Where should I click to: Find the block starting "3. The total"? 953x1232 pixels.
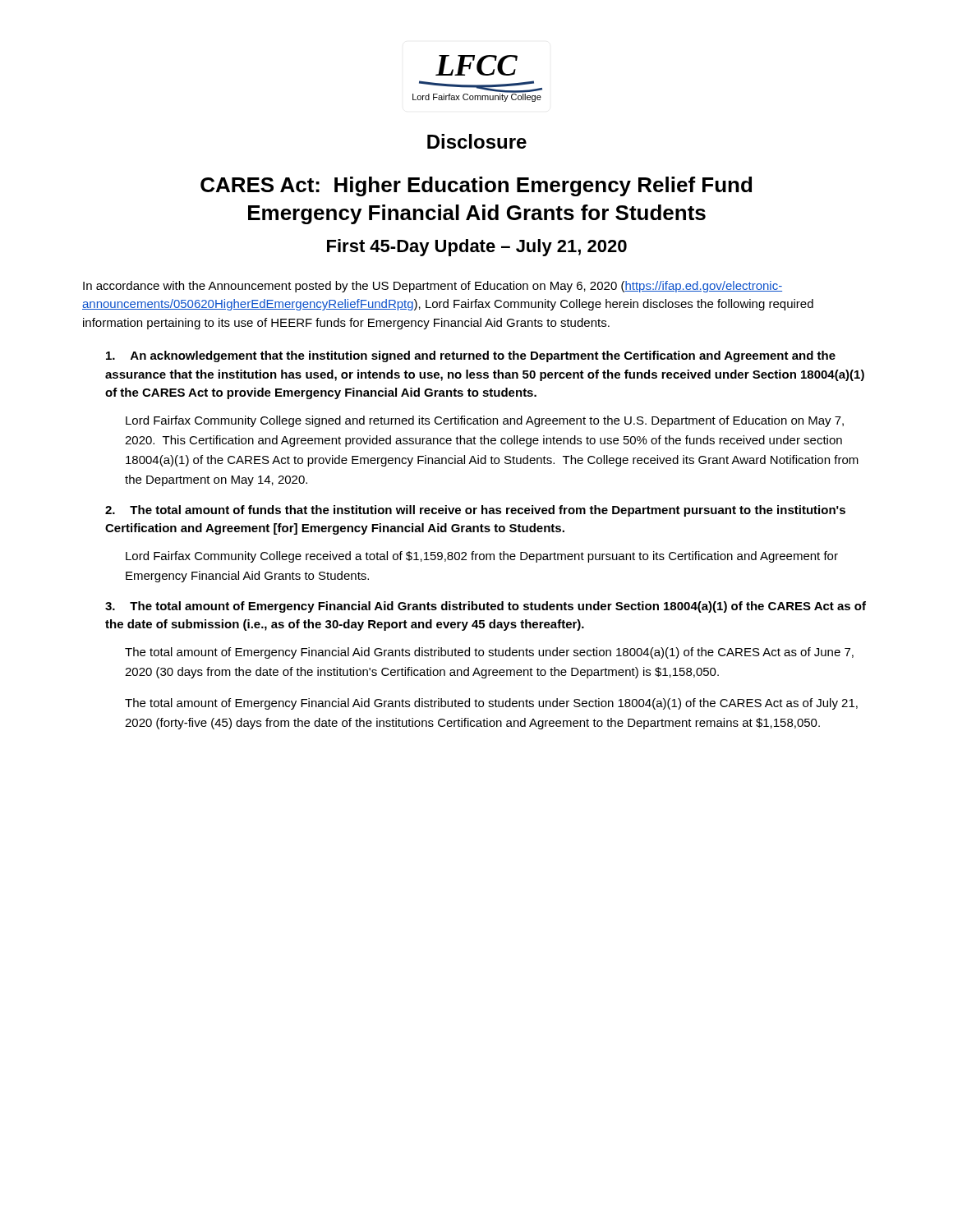click(486, 614)
